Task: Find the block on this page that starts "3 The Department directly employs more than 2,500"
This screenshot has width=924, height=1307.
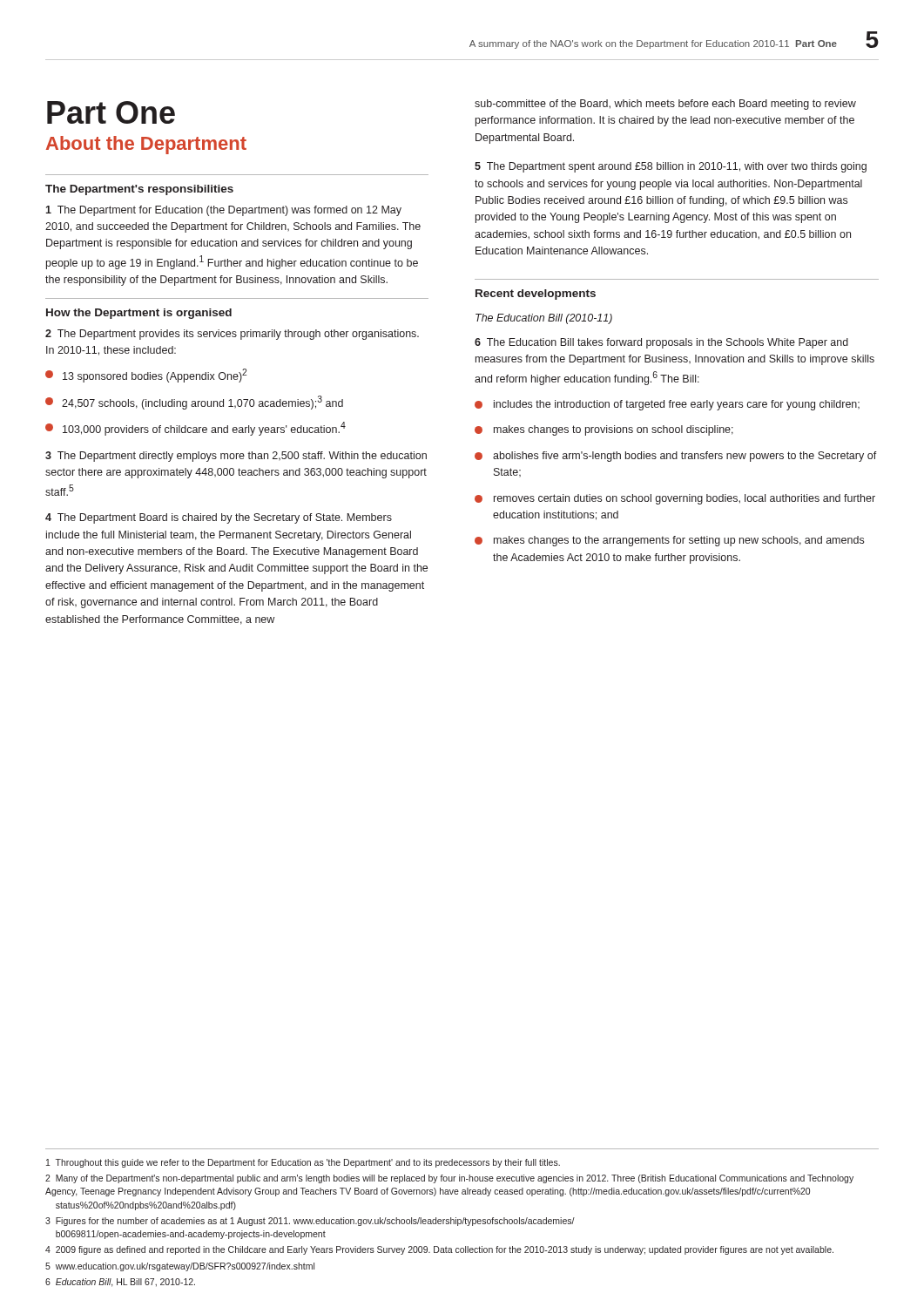Action: 236,474
